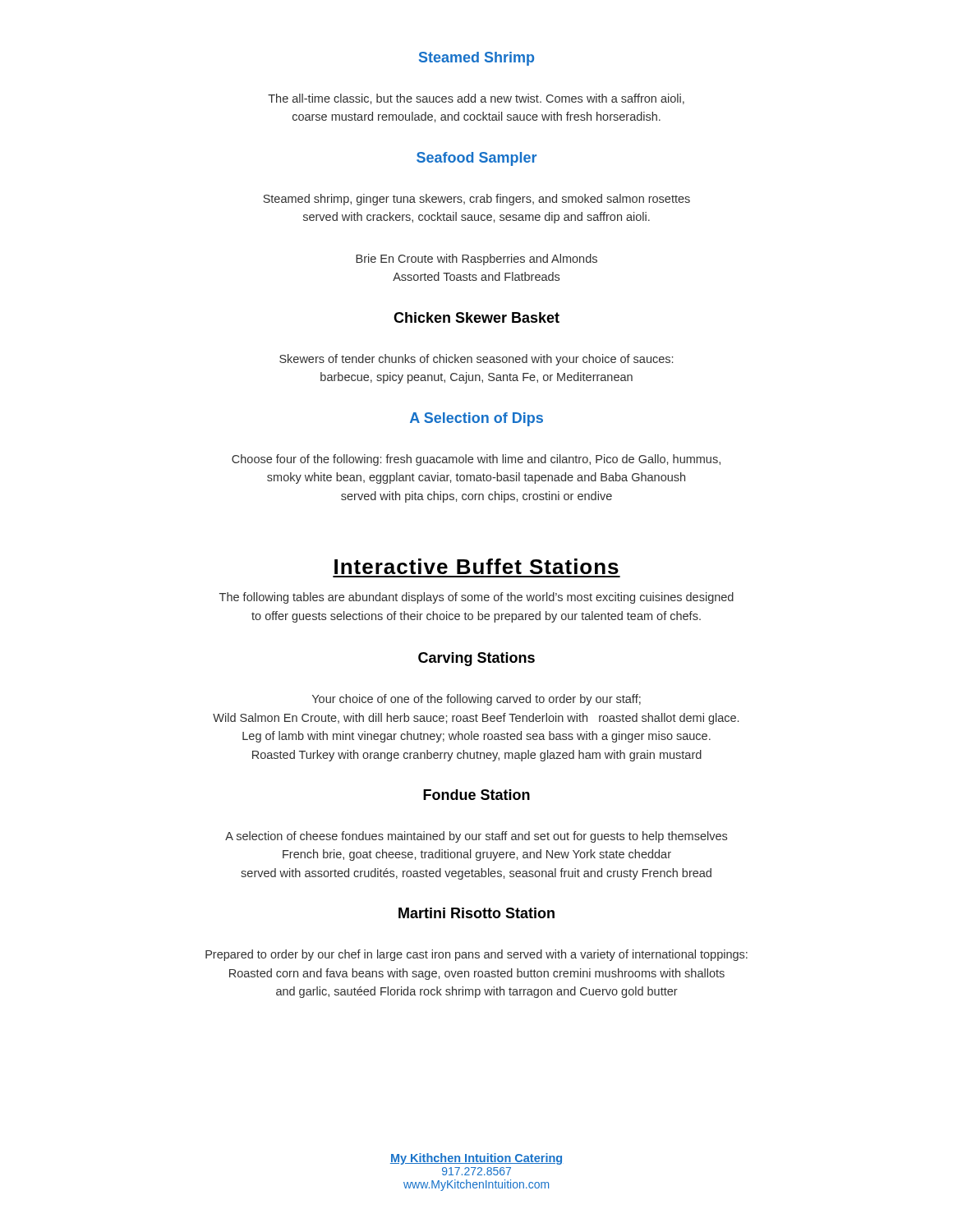This screenshot has height=1232, width=953.
Task: Locate the text block that reads "Skewers of tender chunks of chicken"
Action: pos(476,368)
